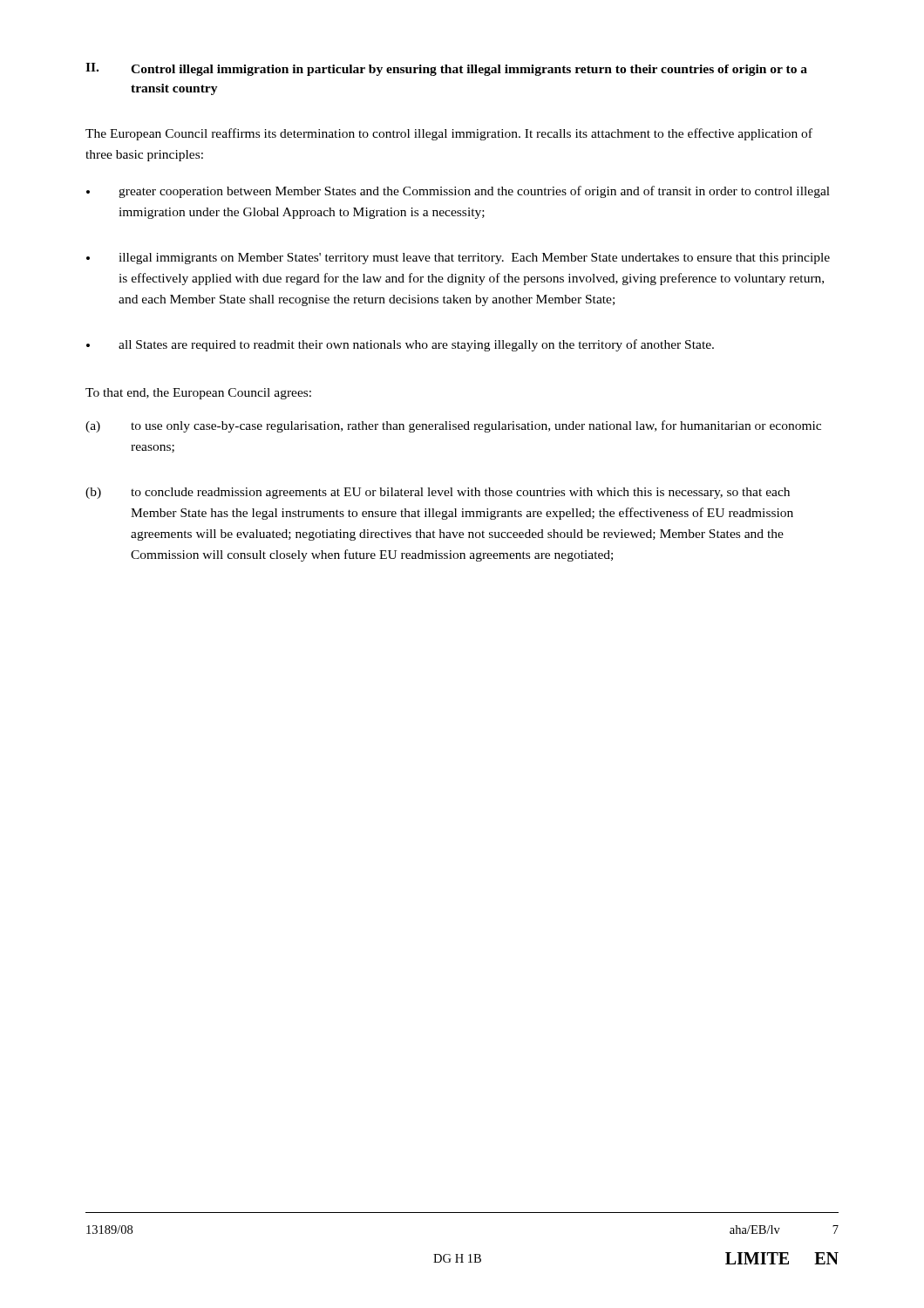Select the text block starting "(a) to use only case-by-case regularisation, rather than"

462,436
